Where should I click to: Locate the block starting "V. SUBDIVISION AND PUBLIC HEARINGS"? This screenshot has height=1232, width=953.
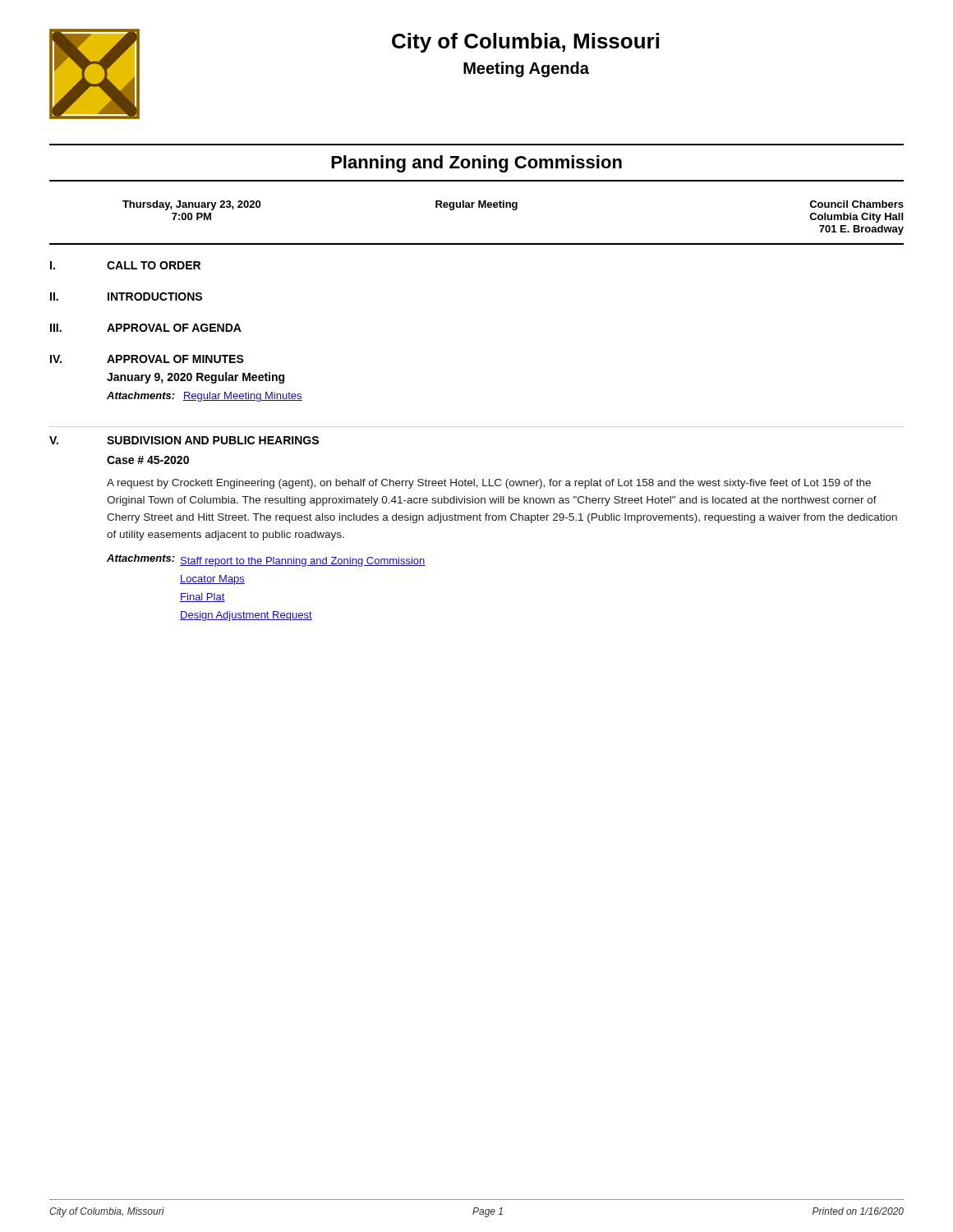pos(476,529)
